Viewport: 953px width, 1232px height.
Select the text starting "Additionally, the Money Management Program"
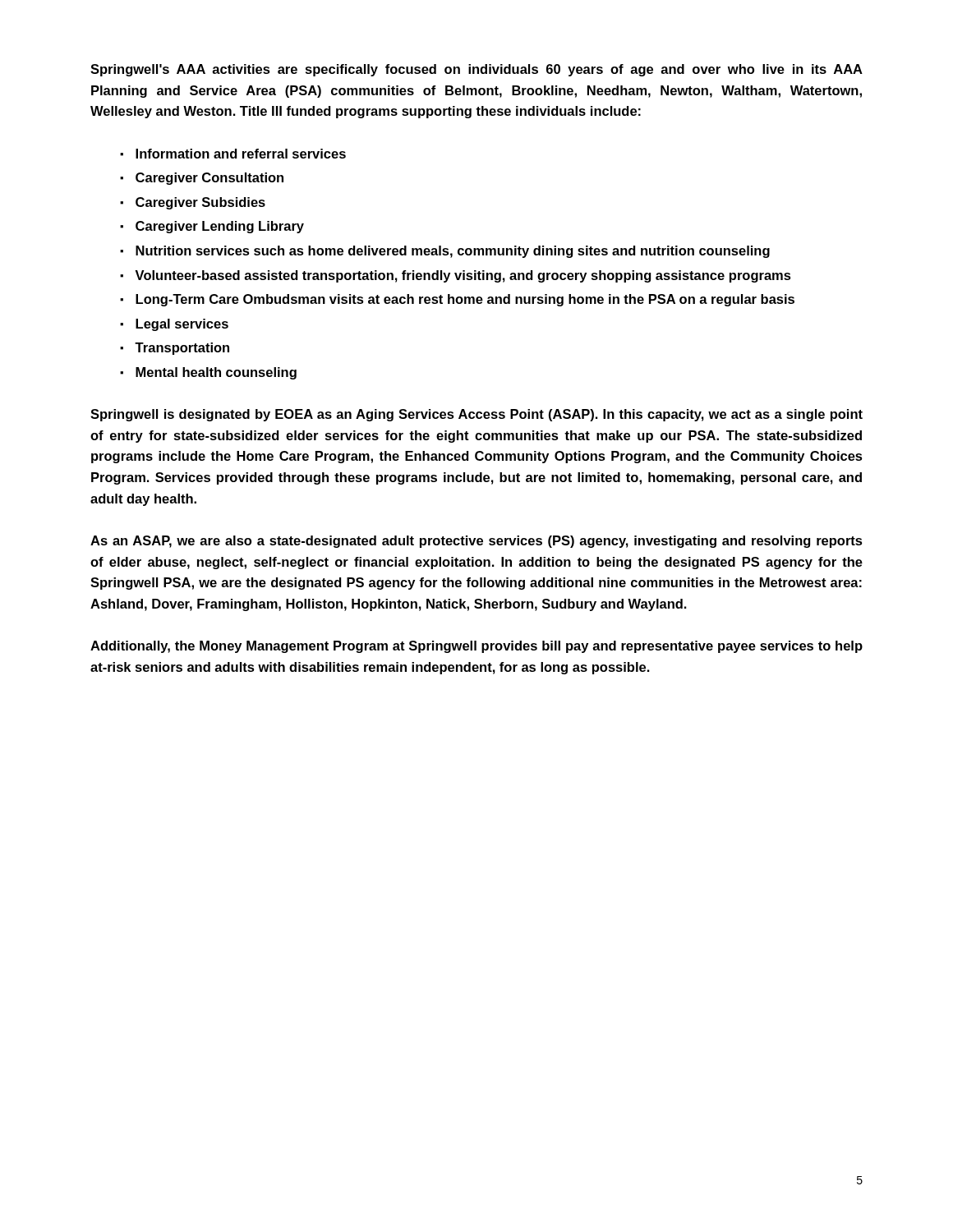pyautogui.click(x=476, y=656)
